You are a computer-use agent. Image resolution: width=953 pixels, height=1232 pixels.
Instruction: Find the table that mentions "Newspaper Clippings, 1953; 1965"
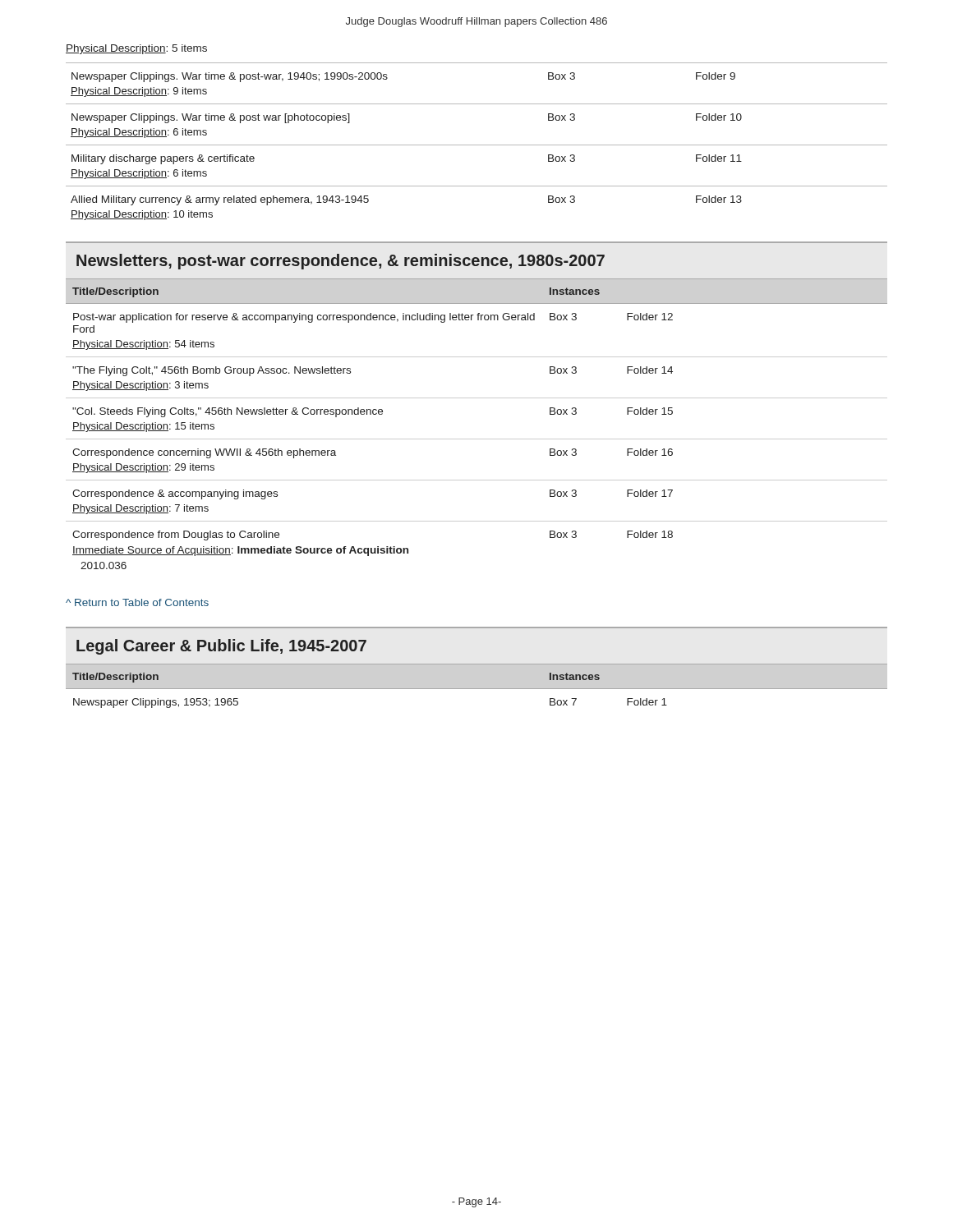click(x=476, y=689)
